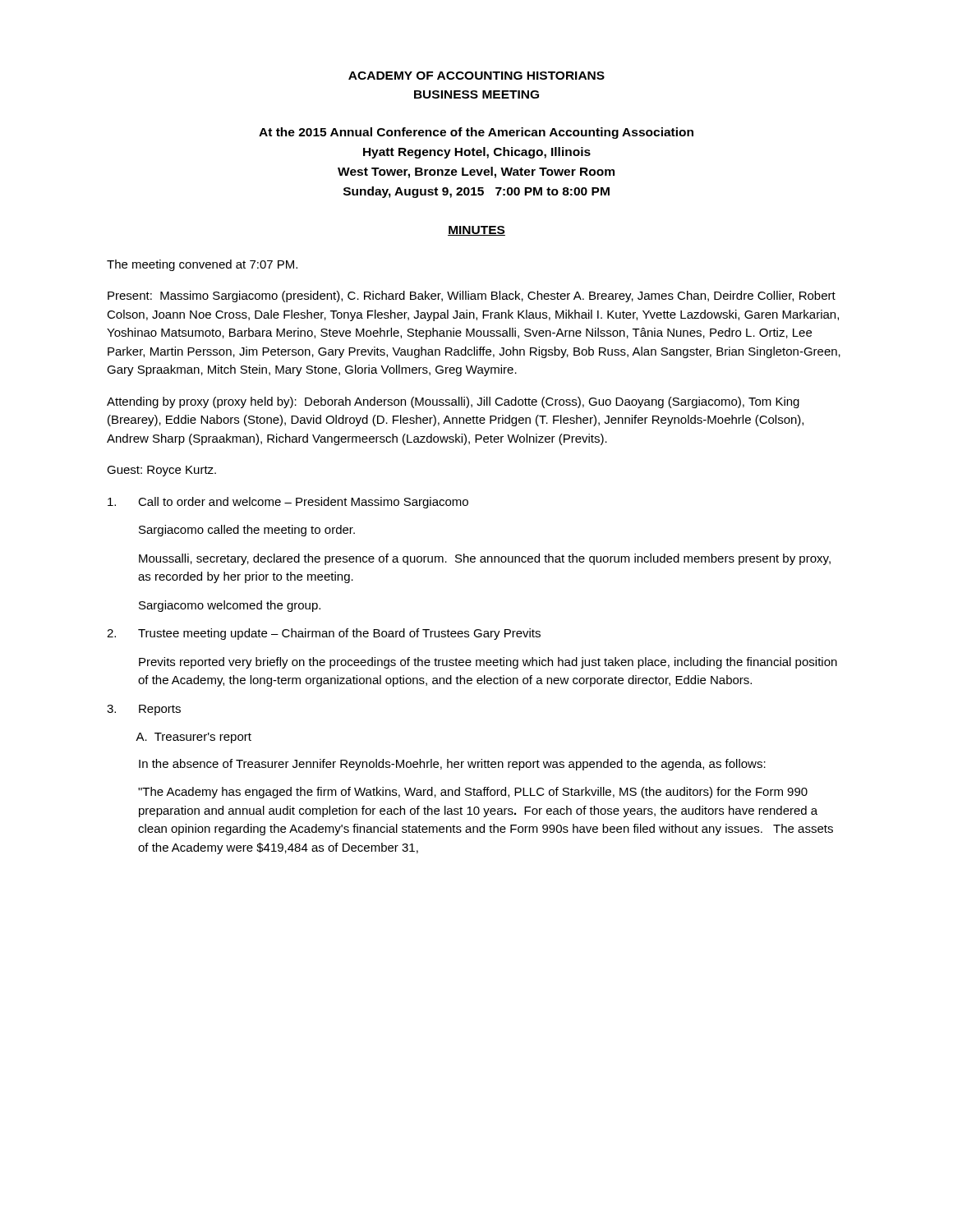Viewport: 953px width, 1232px height.
Task: Navigate to the text starting "In the absence of Treasurer"
Action: 452,763
